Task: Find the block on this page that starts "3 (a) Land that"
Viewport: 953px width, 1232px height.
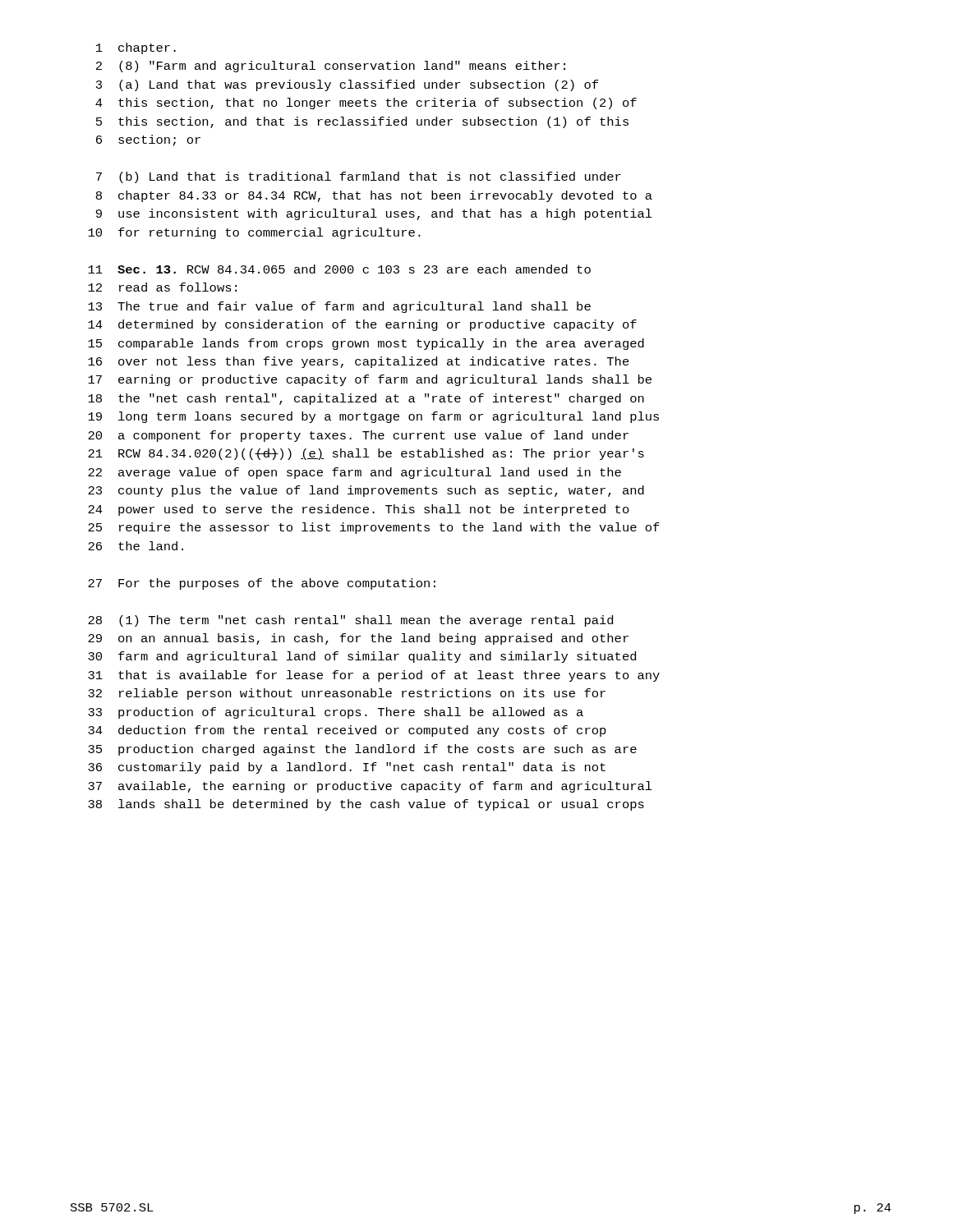Action: click(x=481, y=86)
